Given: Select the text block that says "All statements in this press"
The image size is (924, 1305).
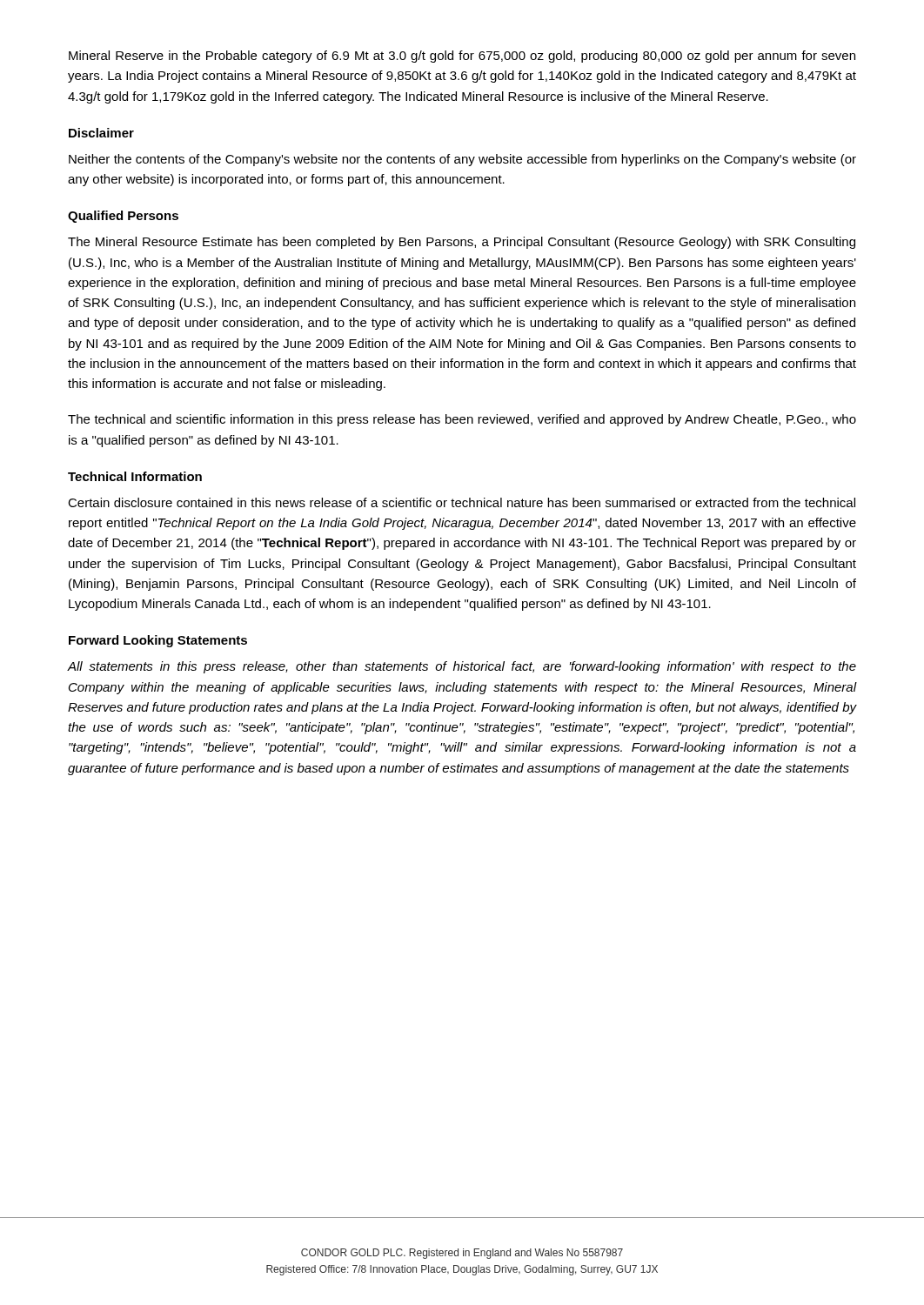Looking at the screenshot, I should 462,717.
